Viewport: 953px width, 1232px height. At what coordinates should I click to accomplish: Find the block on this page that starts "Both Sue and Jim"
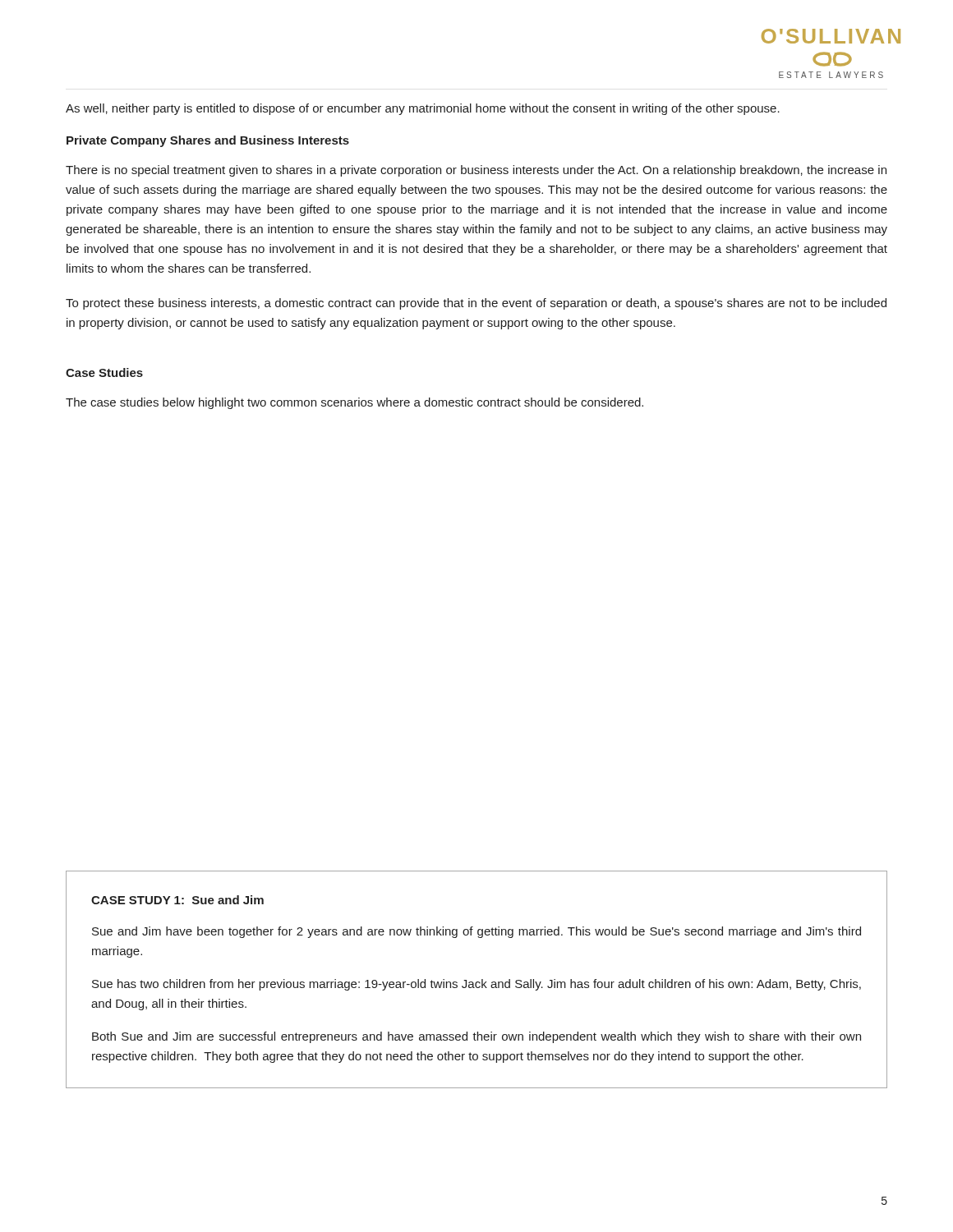[476, 1046]
